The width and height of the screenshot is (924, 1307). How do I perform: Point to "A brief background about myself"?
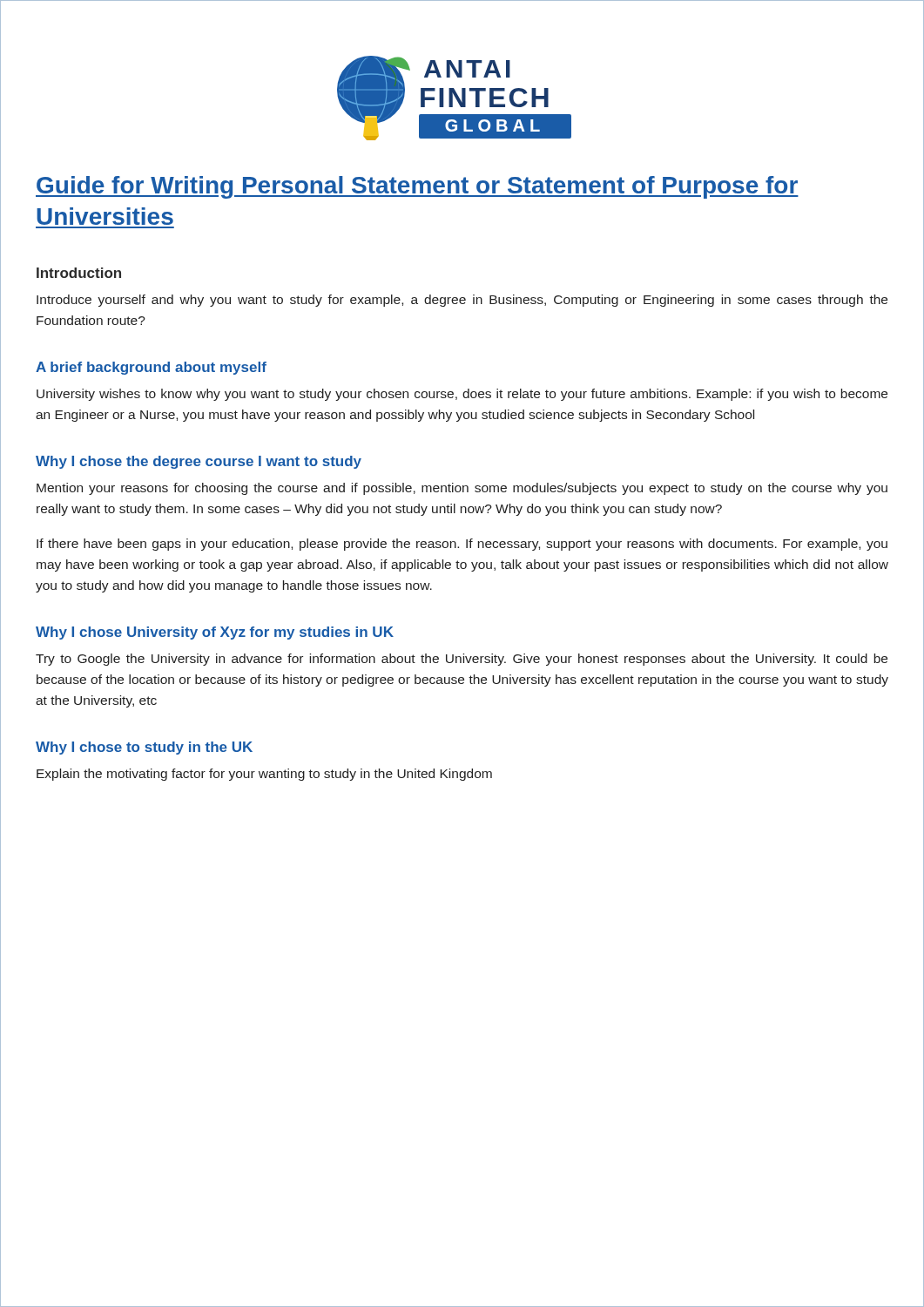point(151,367)
